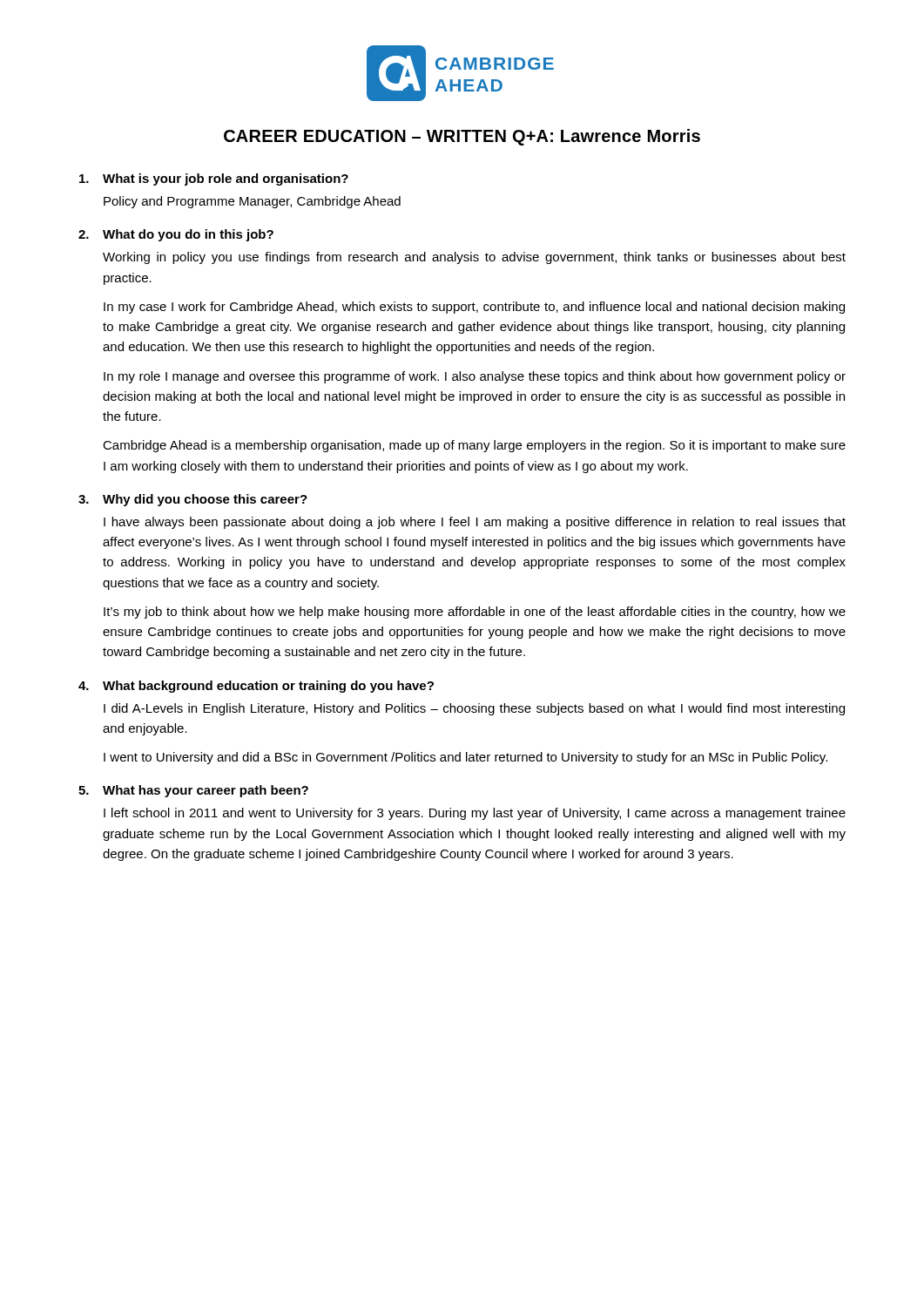The width and height of the screenshot is (924, 1307).
Task: Click on the passage starting "3. Why did you"
Action: coord(193,499)
